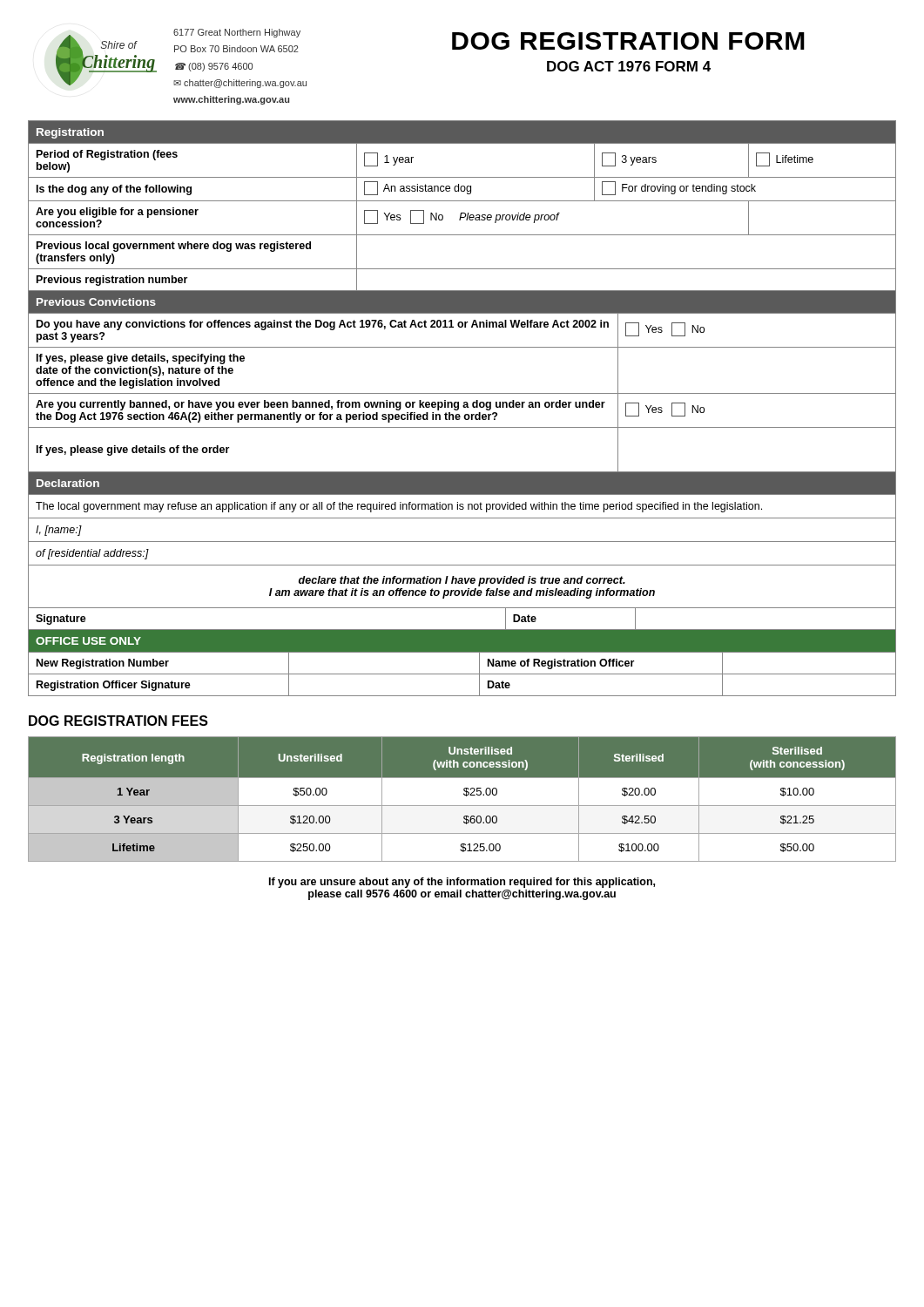Locate the table with the text "Do you have any convictions"
The width and height of the screenshot is (924, 1307).
[462, 393]
